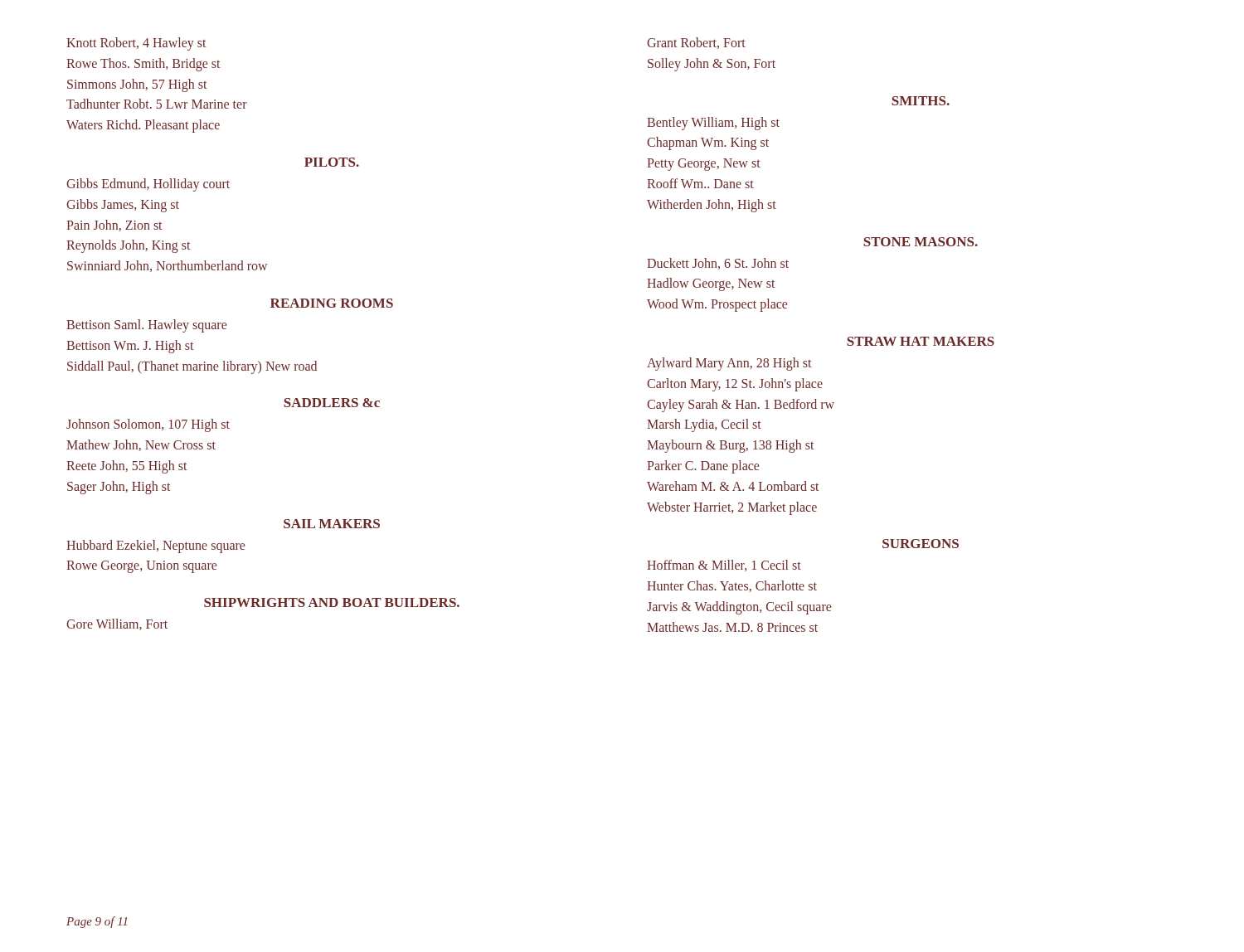This screenshot has height=952, width=1244.
Task: Find the list item containing "Waters Richd. Pleasant place"
Action: point(143,125)
